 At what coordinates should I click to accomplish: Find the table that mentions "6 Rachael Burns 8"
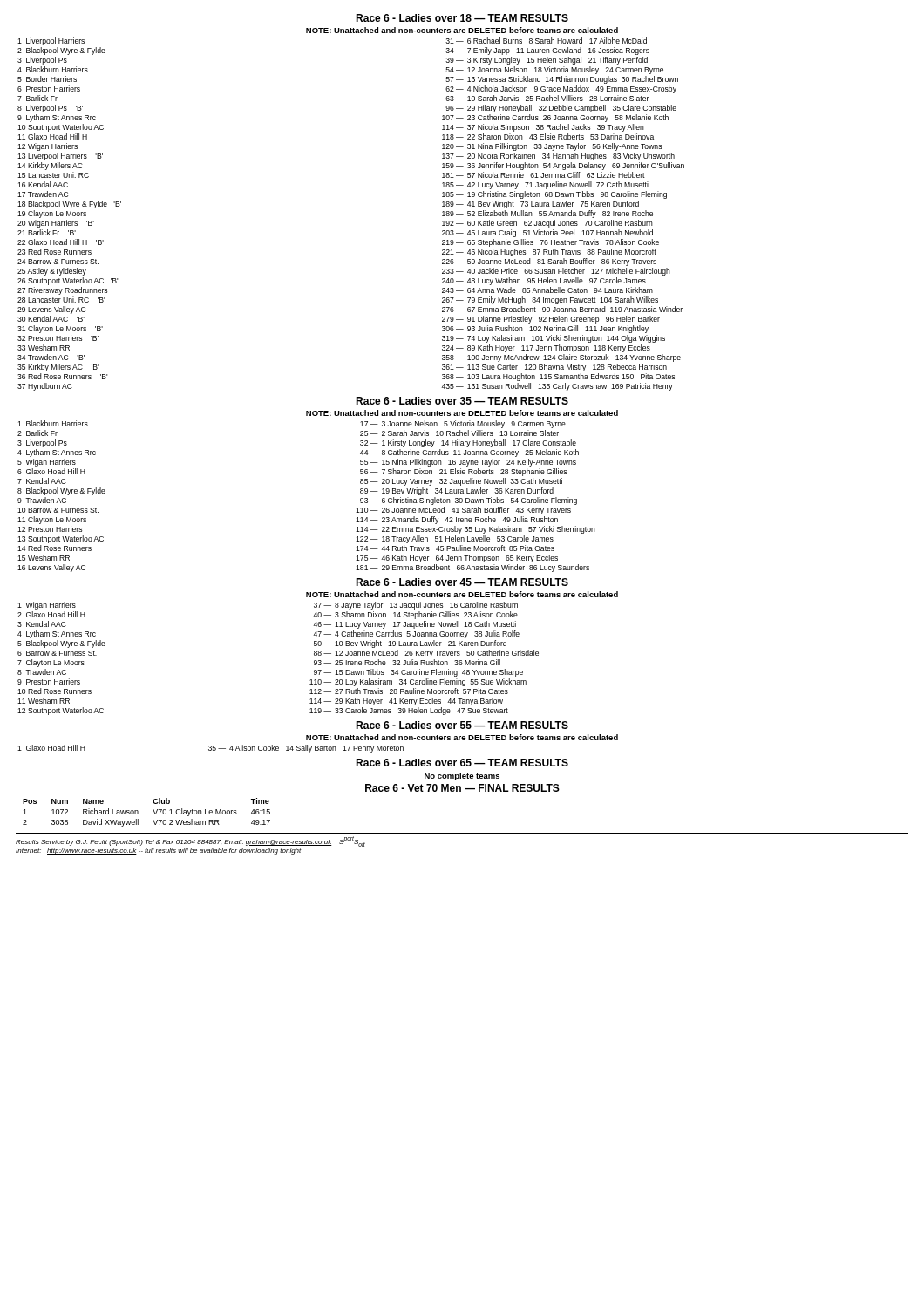[x=462, y=214]
